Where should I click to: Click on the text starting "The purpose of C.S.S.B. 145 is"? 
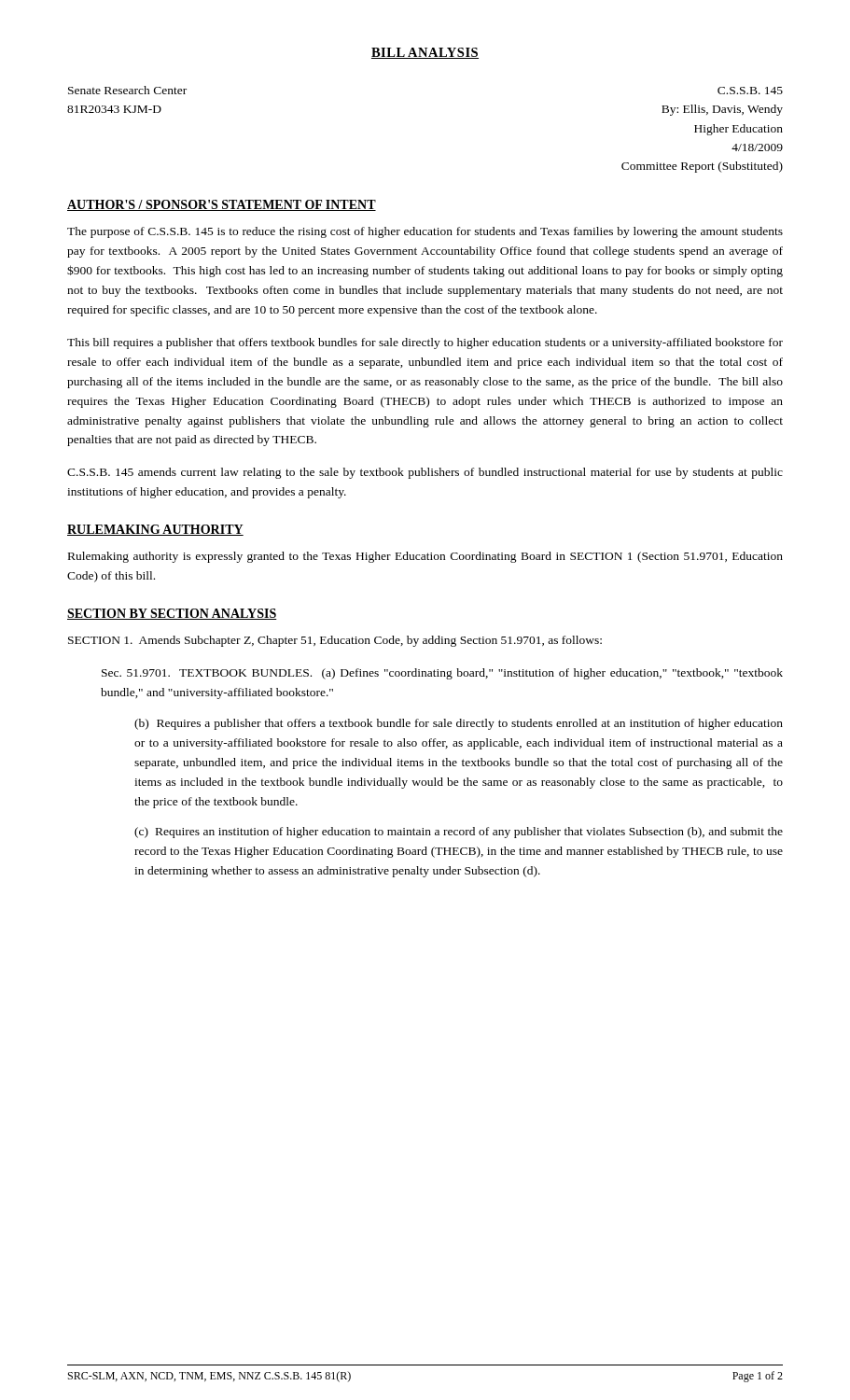(425, 270)
